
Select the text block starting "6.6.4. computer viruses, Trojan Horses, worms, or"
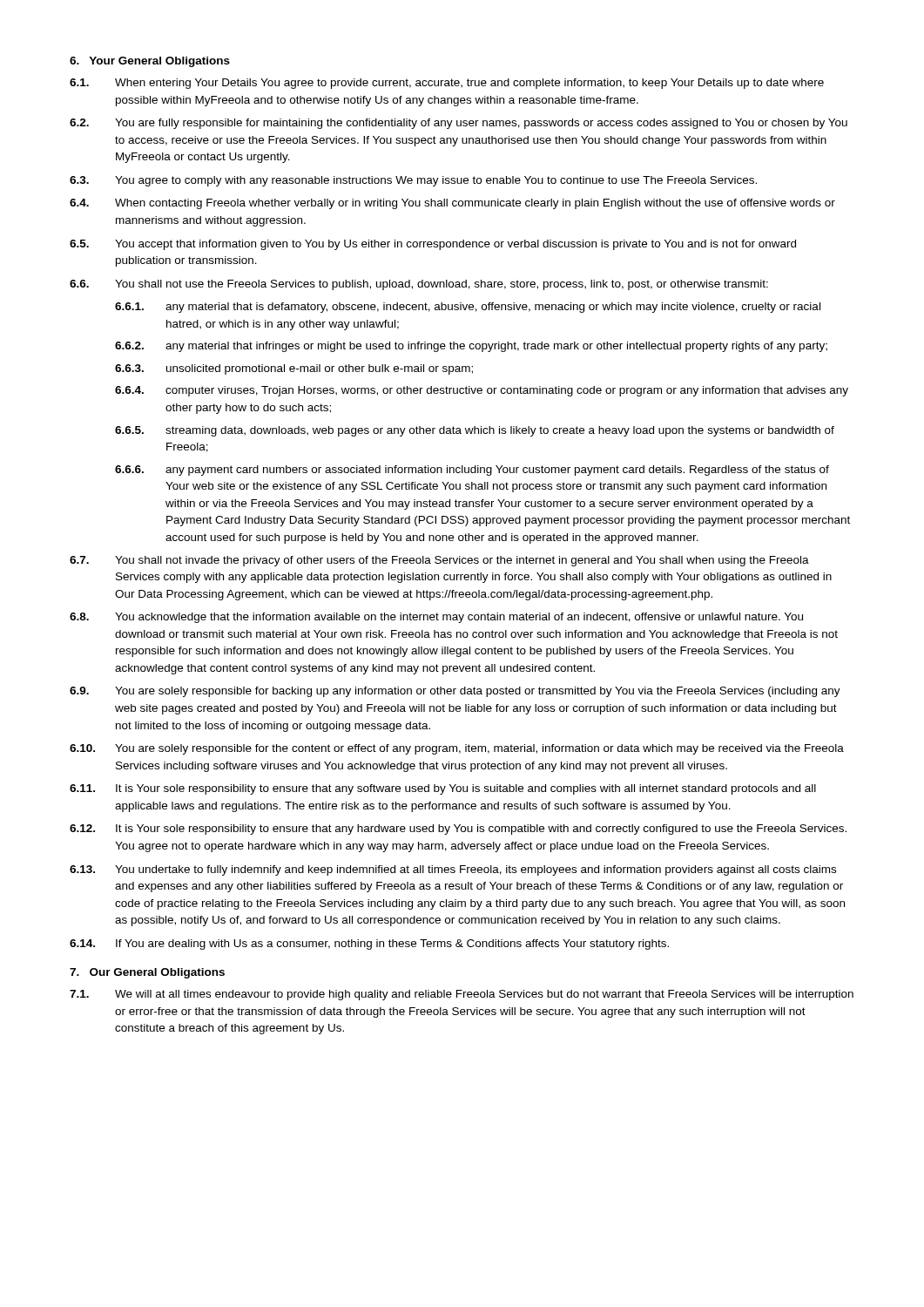pyautogui.click(x=485, y=399)
